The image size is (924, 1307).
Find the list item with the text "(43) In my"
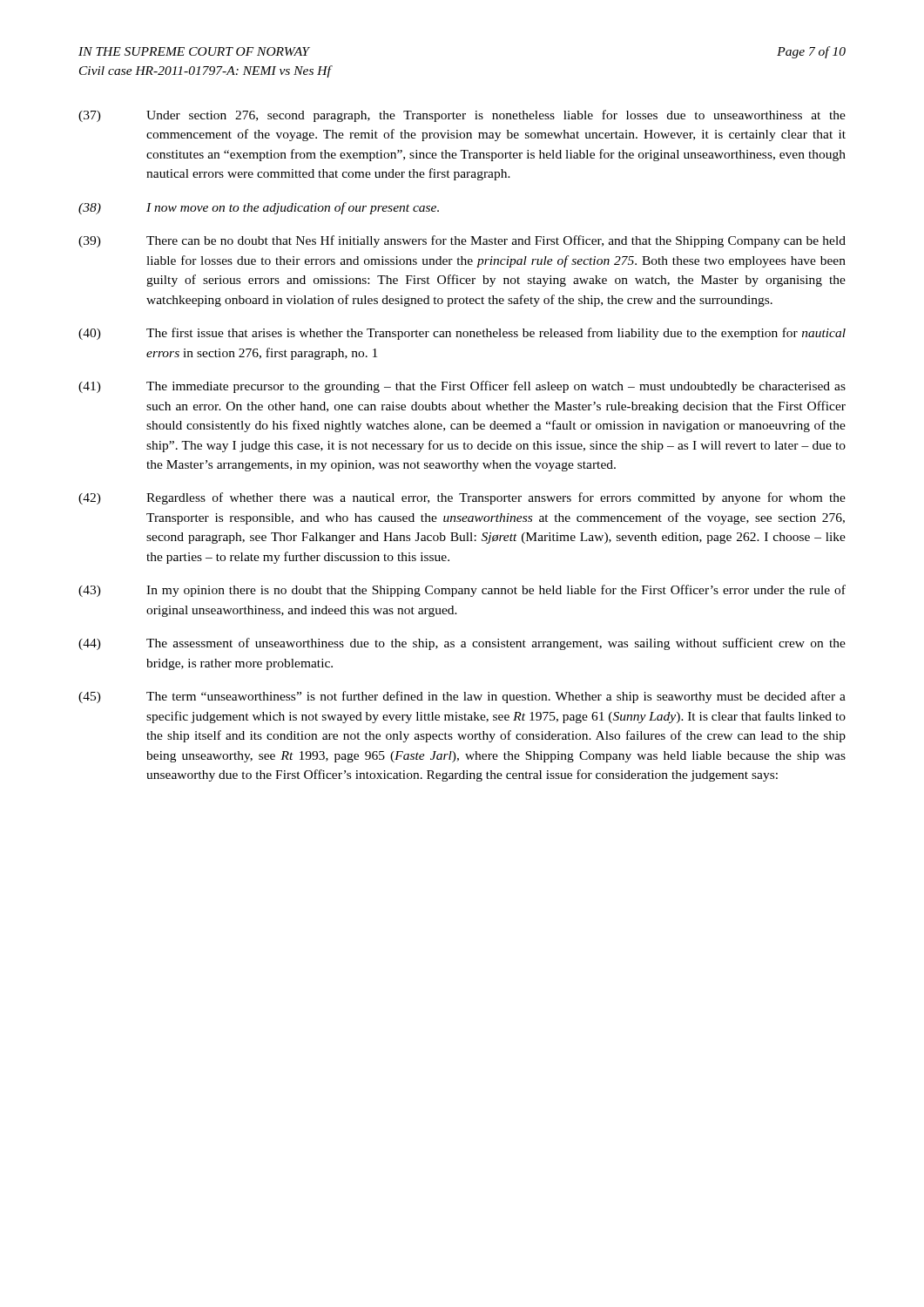(x=462, y=600)
